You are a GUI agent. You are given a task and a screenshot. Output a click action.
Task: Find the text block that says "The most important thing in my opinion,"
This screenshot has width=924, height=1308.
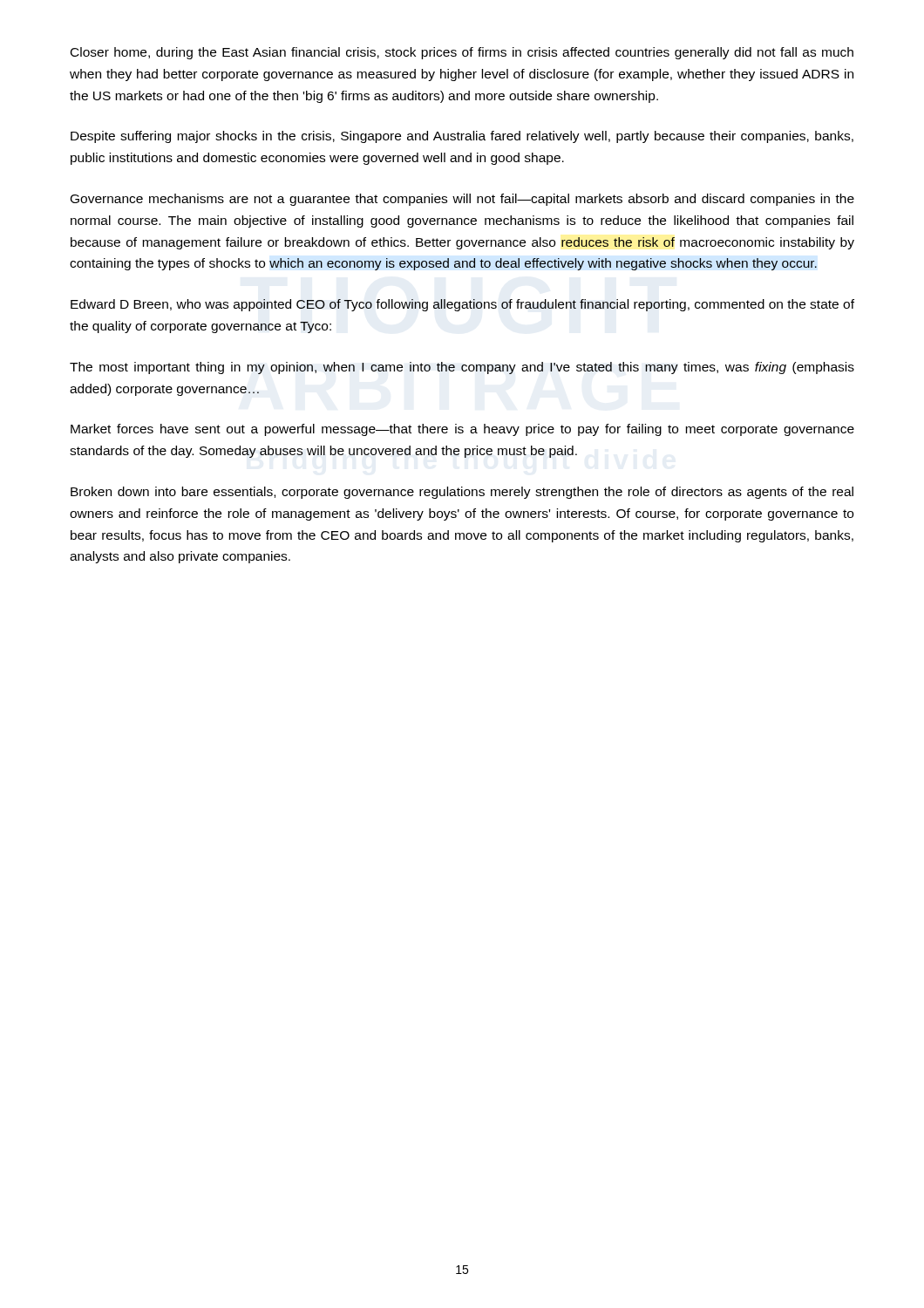pyautogui.click(x=462, y=377)
